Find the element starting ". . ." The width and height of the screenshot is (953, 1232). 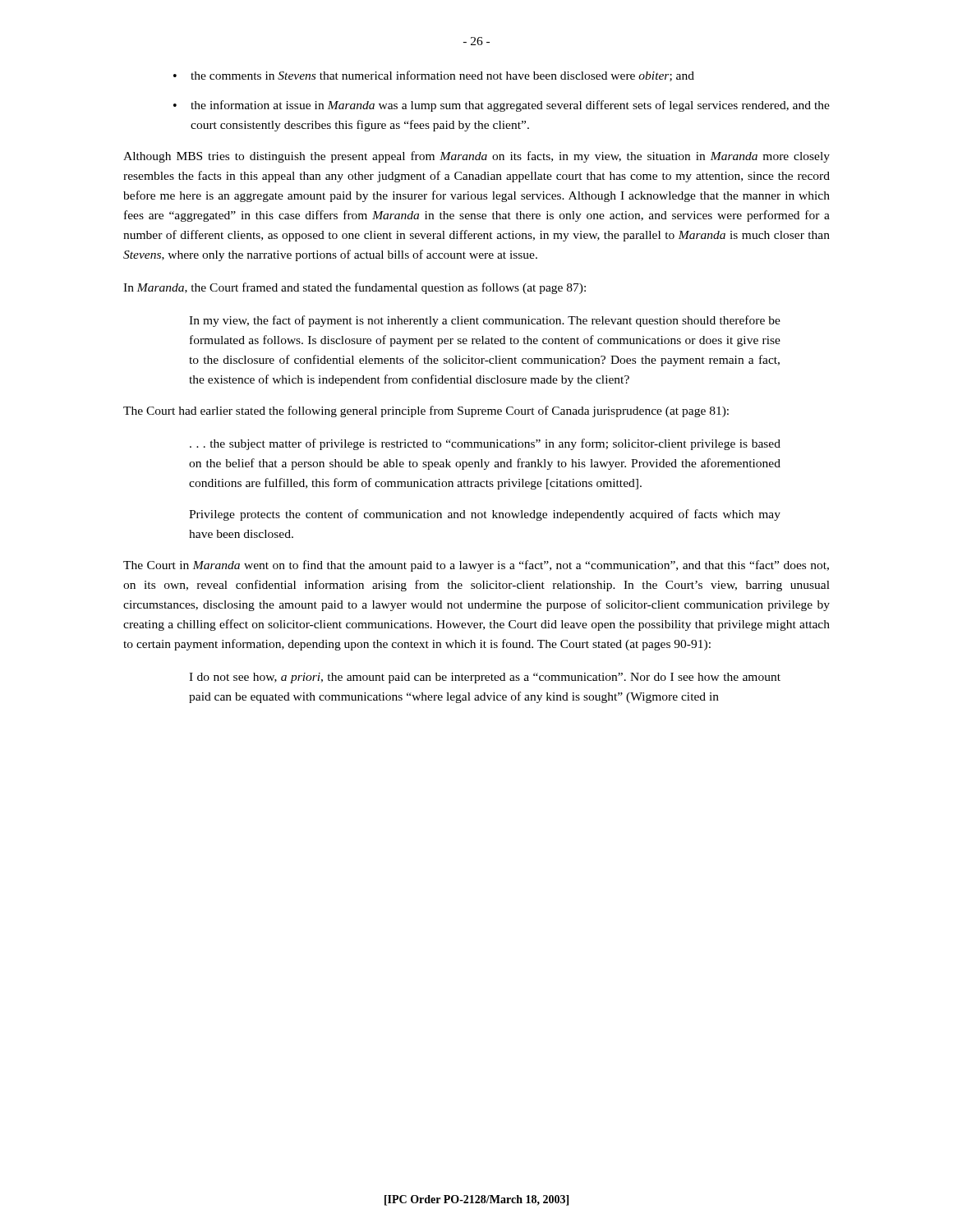click(x=485, y=463)
